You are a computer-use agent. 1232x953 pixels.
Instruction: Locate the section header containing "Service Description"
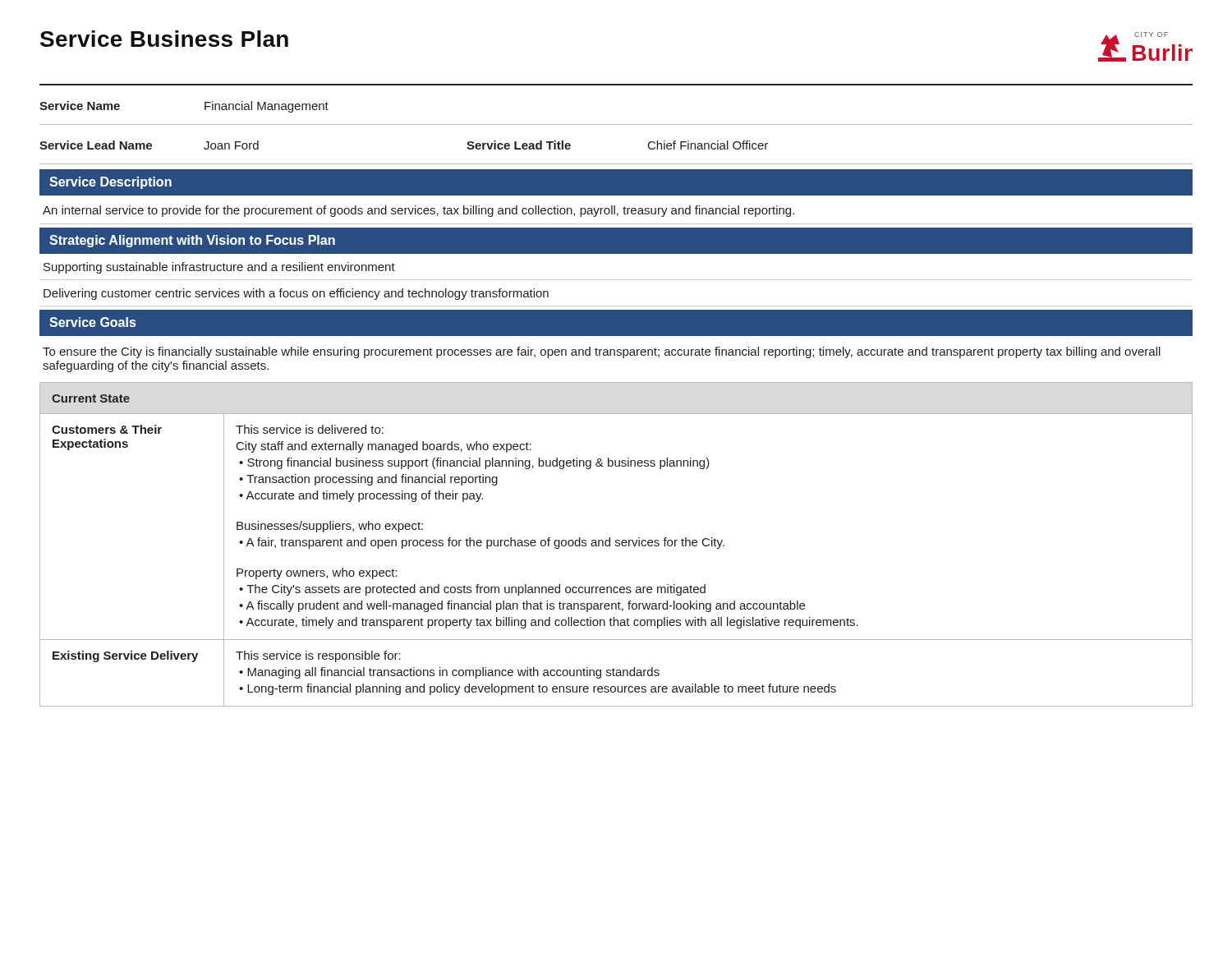coord(111,182)
